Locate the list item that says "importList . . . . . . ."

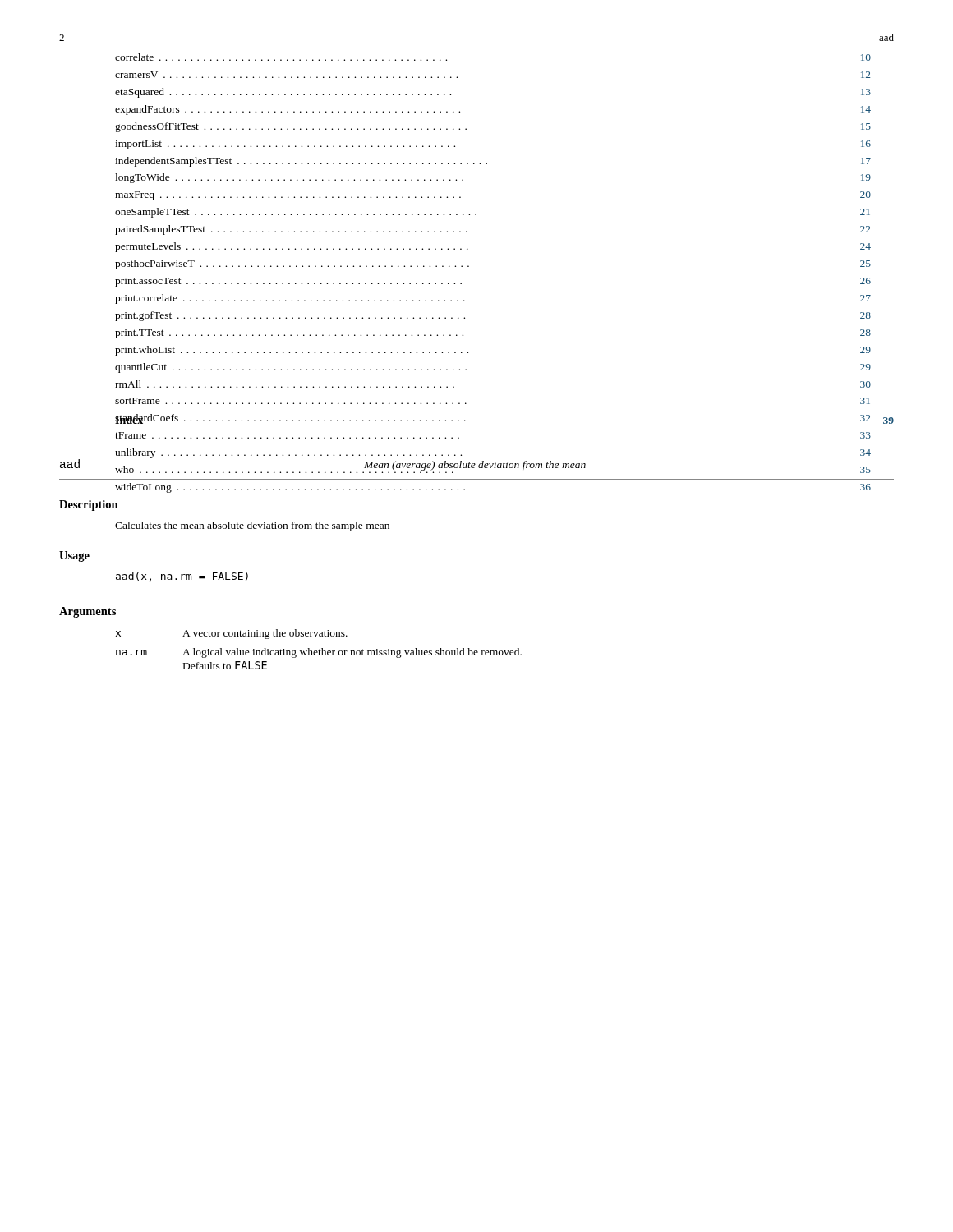(143, 145)
